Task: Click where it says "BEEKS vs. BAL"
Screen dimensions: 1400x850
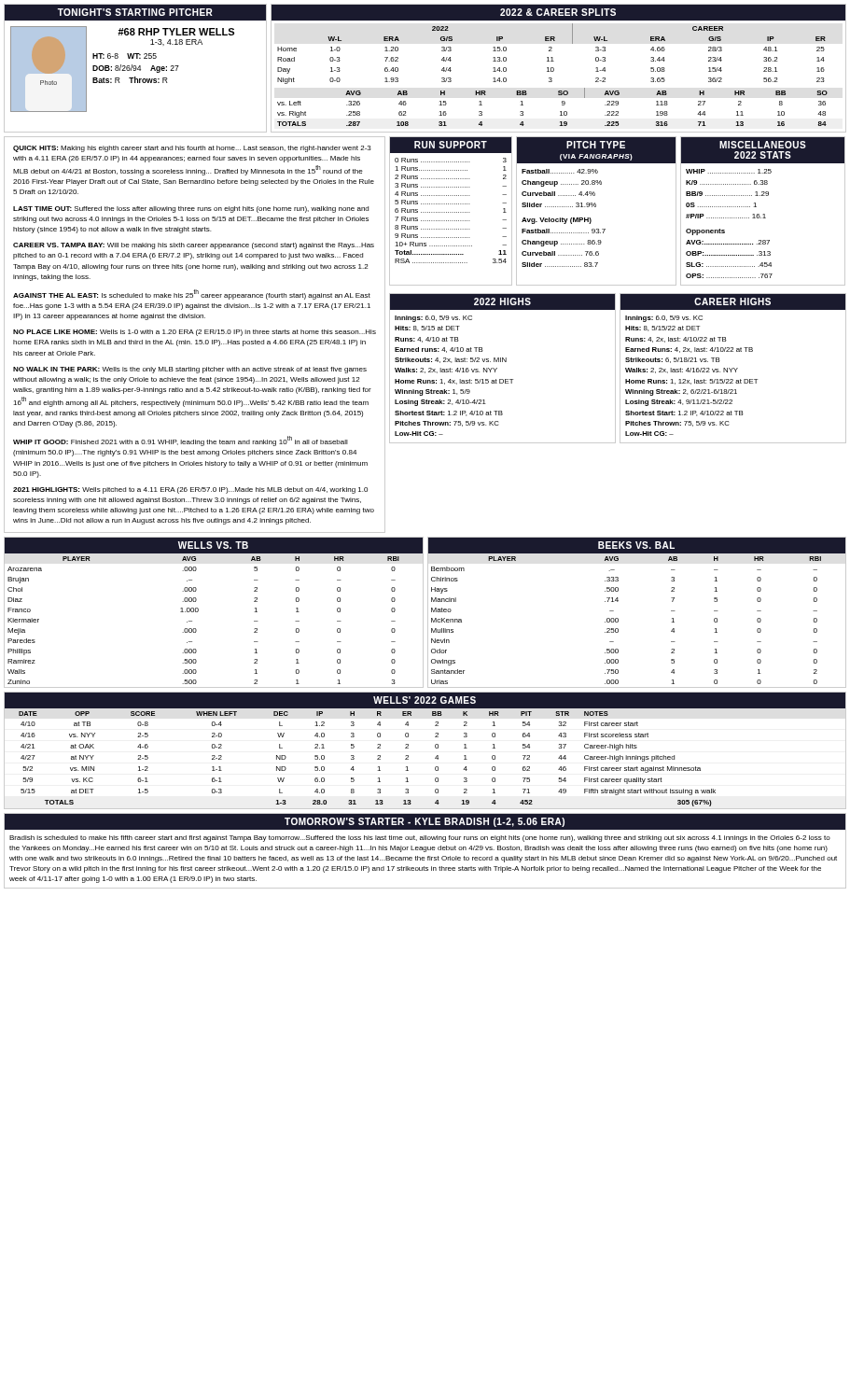Action: [x=637, y=545]
